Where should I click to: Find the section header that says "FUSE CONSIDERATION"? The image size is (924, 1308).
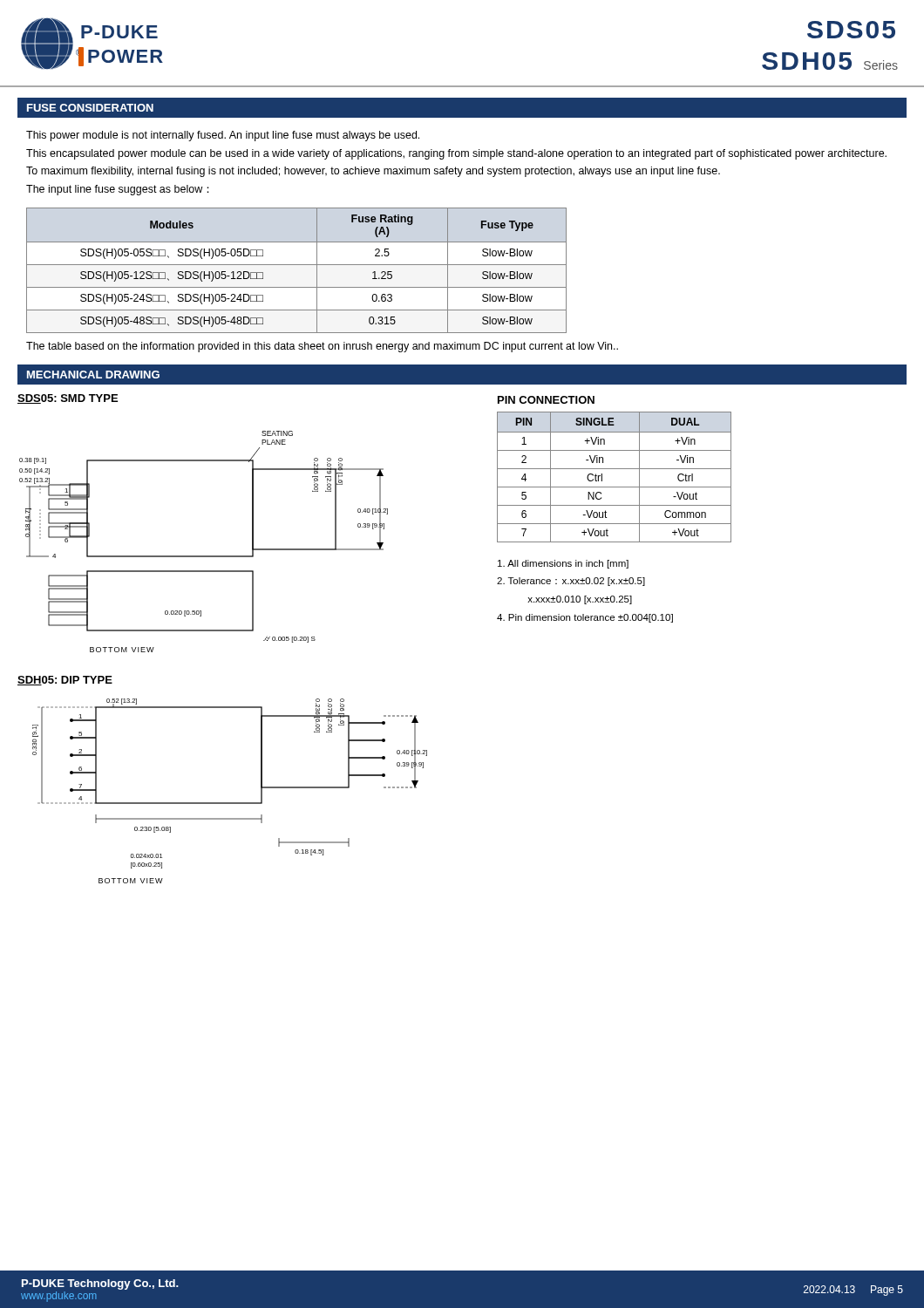[x=90, y=108]
